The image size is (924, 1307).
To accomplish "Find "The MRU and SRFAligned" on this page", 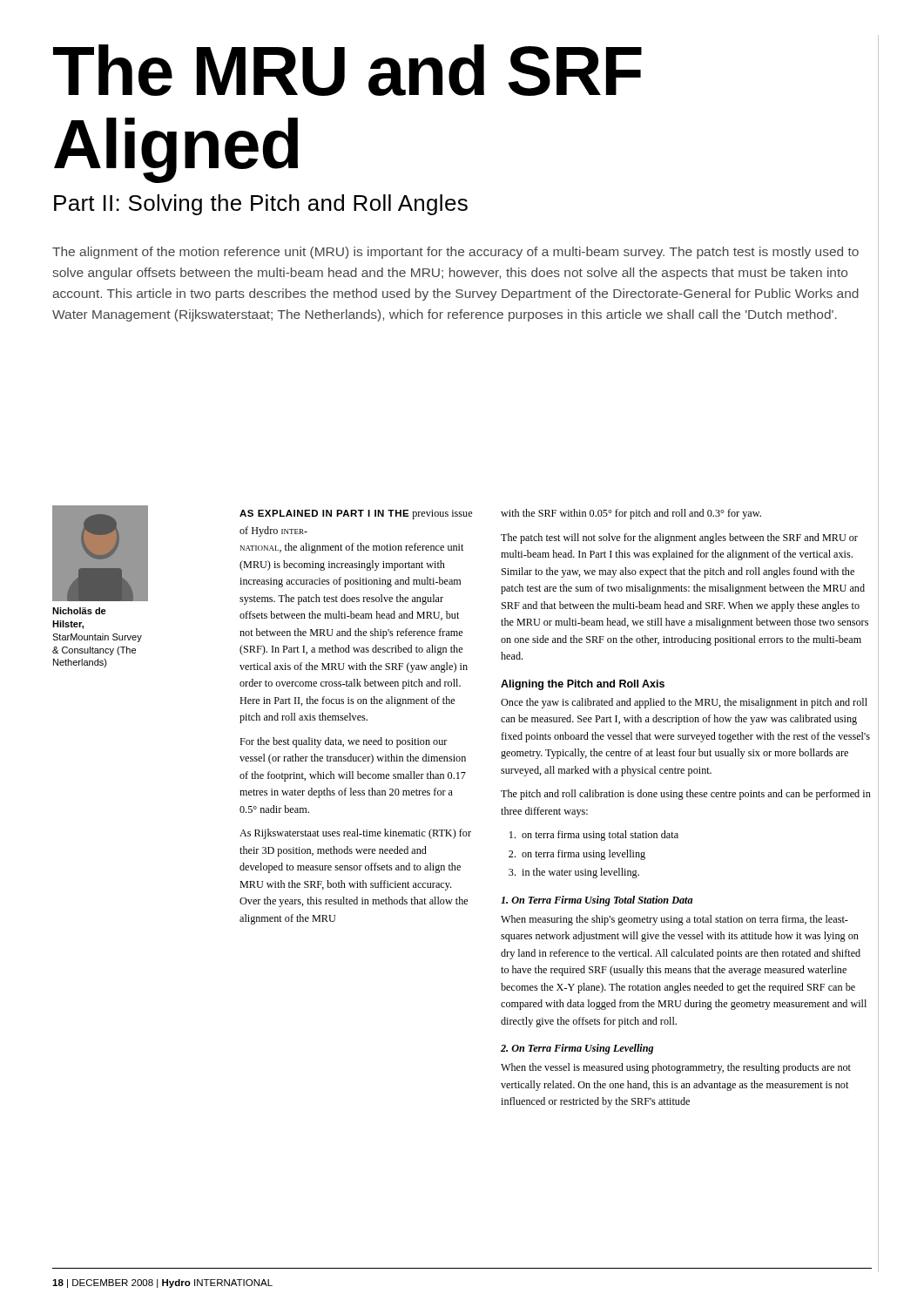I will coord(462,108).
